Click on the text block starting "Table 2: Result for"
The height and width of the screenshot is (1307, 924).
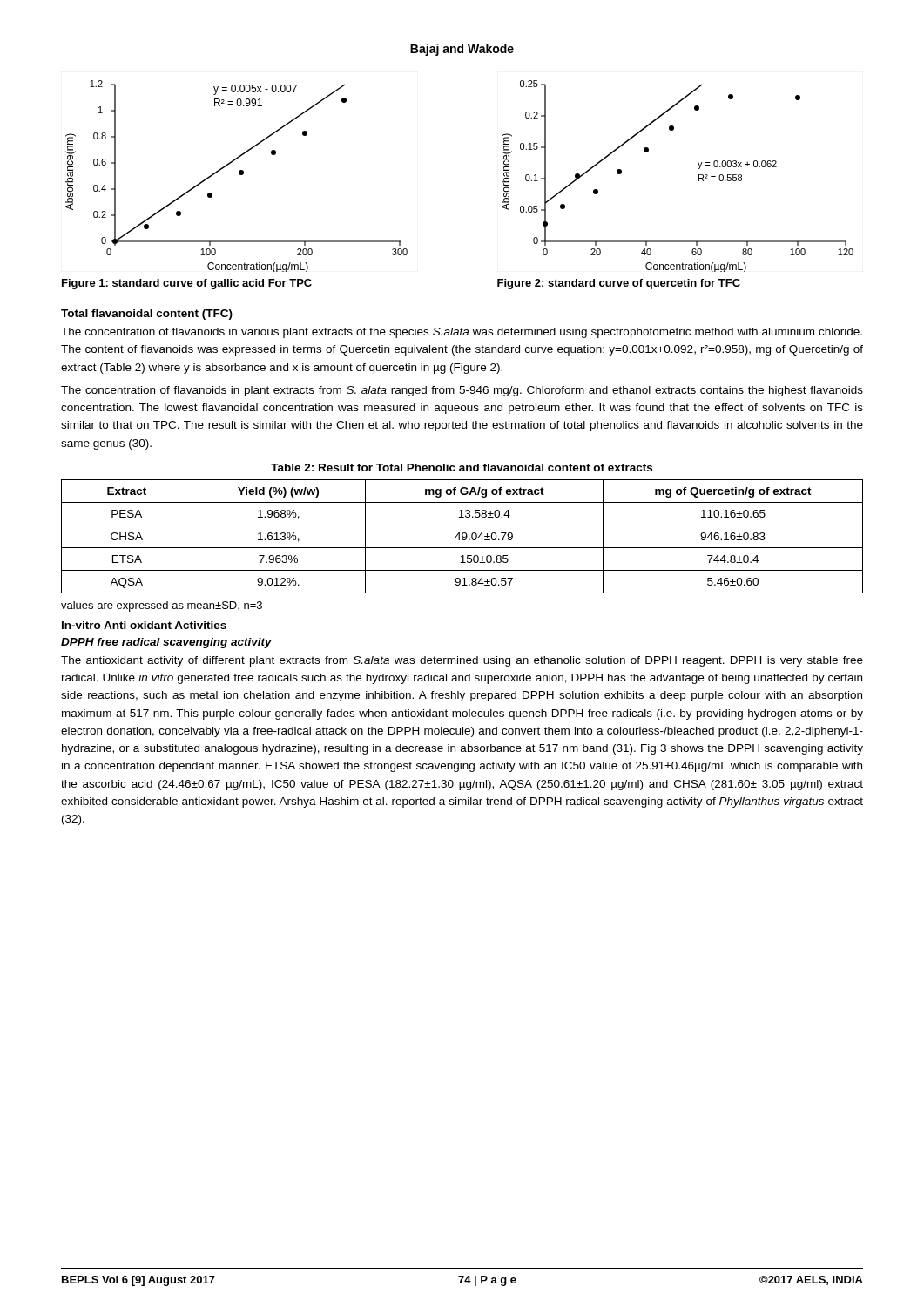(462, 467)
